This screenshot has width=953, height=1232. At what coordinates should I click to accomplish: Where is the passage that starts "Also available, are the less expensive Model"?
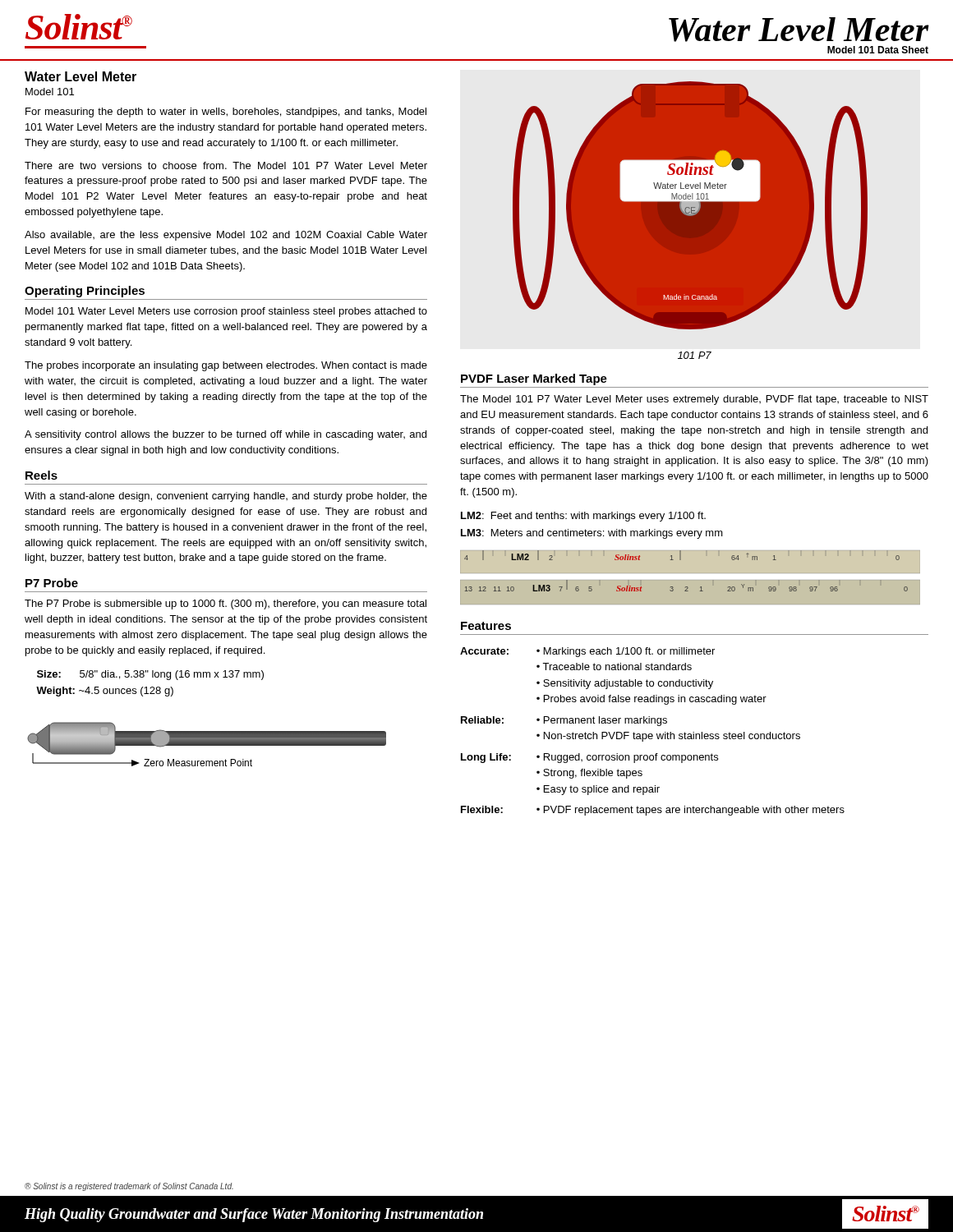[x=226, y=250]
